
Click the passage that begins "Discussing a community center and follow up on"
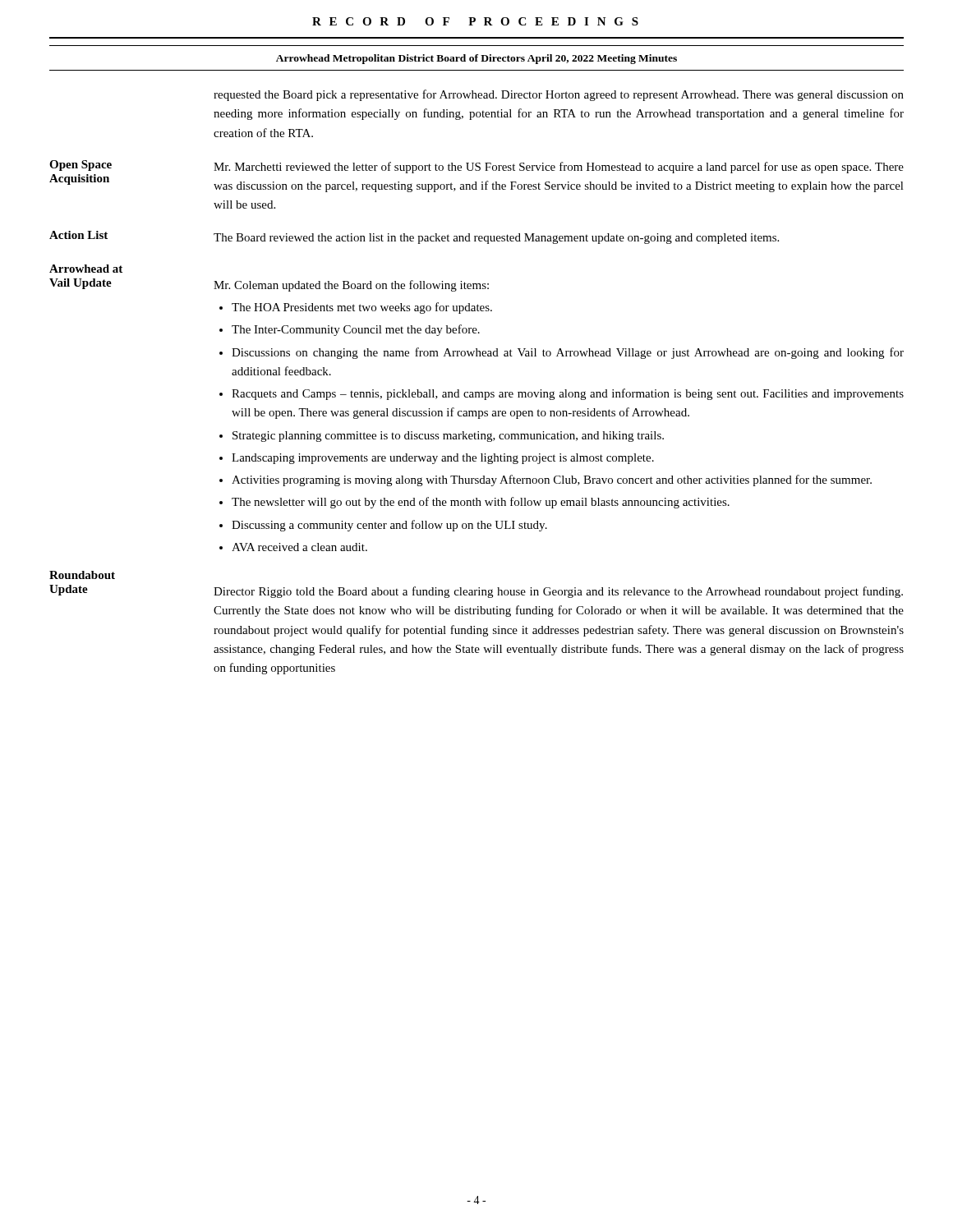390,524
